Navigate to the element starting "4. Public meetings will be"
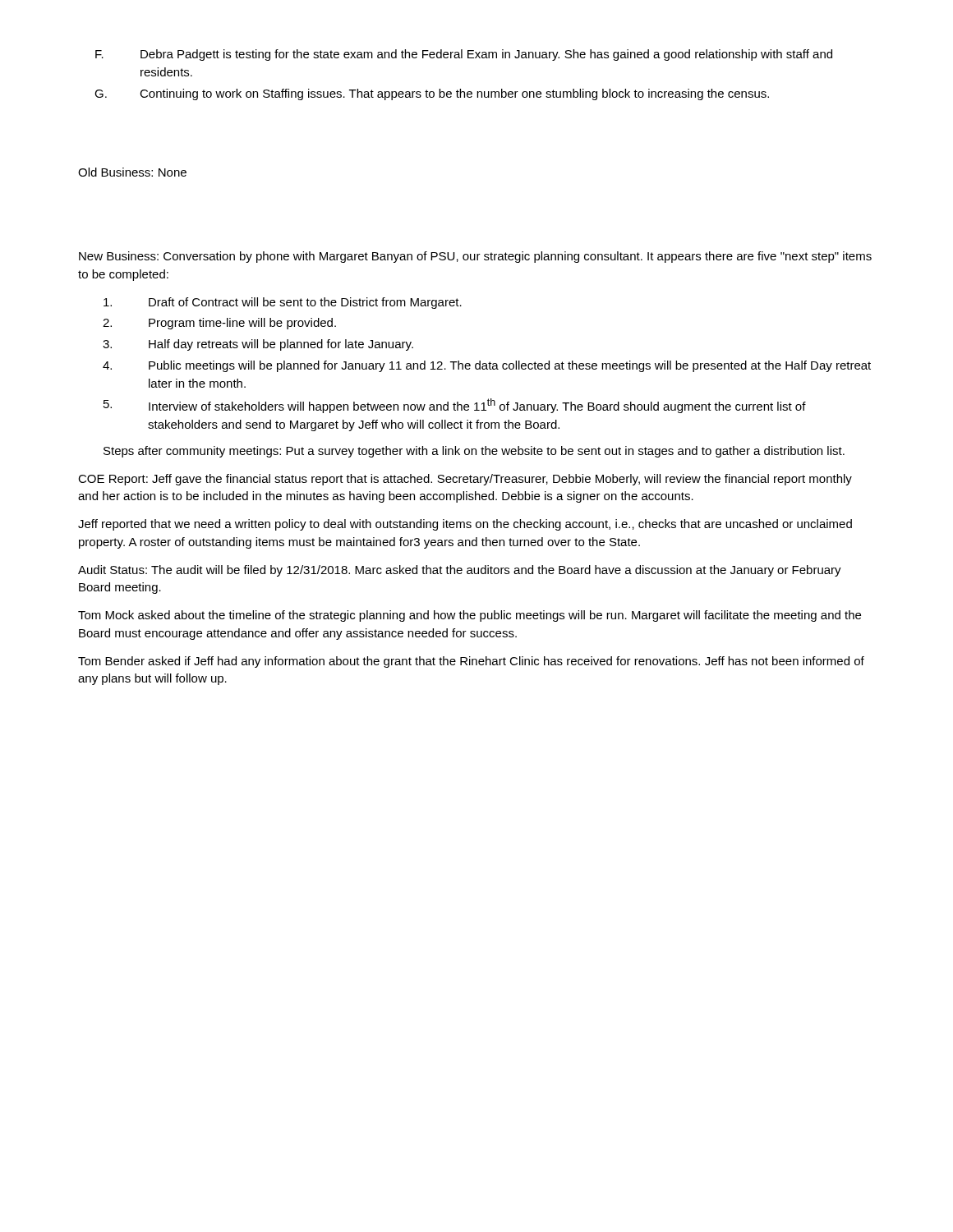This screenshot has height=1232, width=953. point(476,374)
